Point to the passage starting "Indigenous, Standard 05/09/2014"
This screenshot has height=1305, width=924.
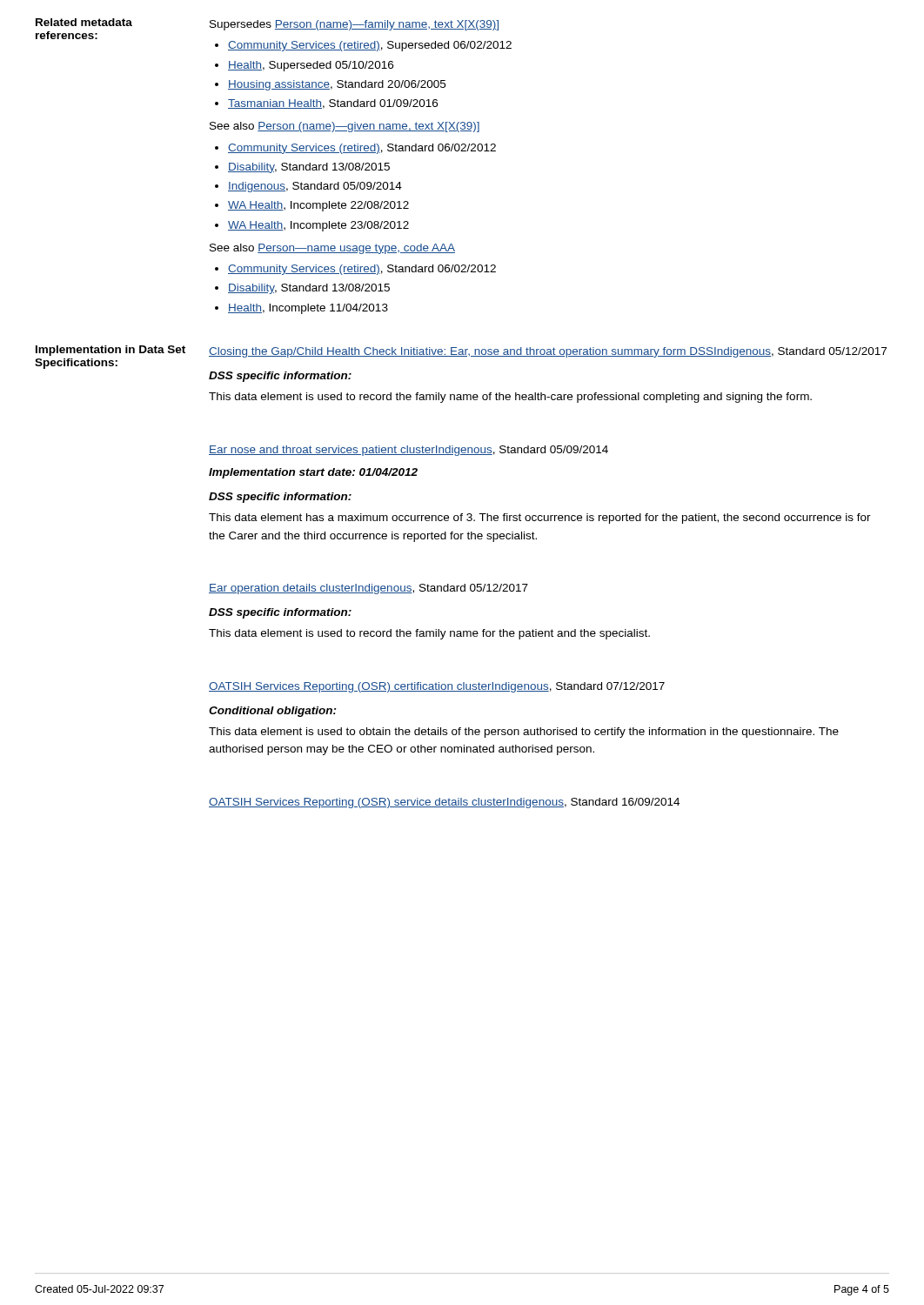coord(315,186)
